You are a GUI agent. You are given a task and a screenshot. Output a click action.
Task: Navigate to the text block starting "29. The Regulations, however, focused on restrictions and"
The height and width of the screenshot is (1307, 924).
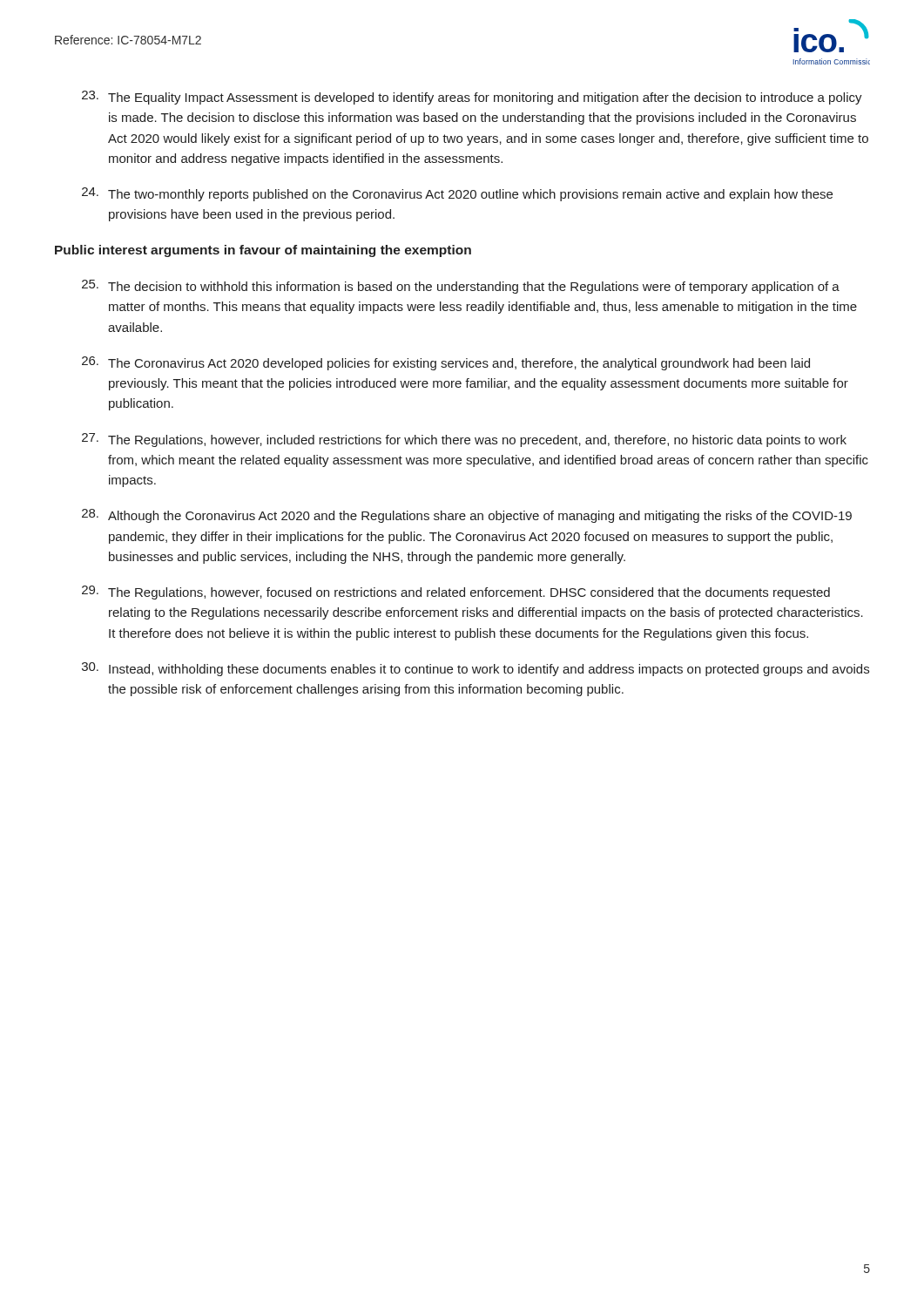(x=462, y=613)
